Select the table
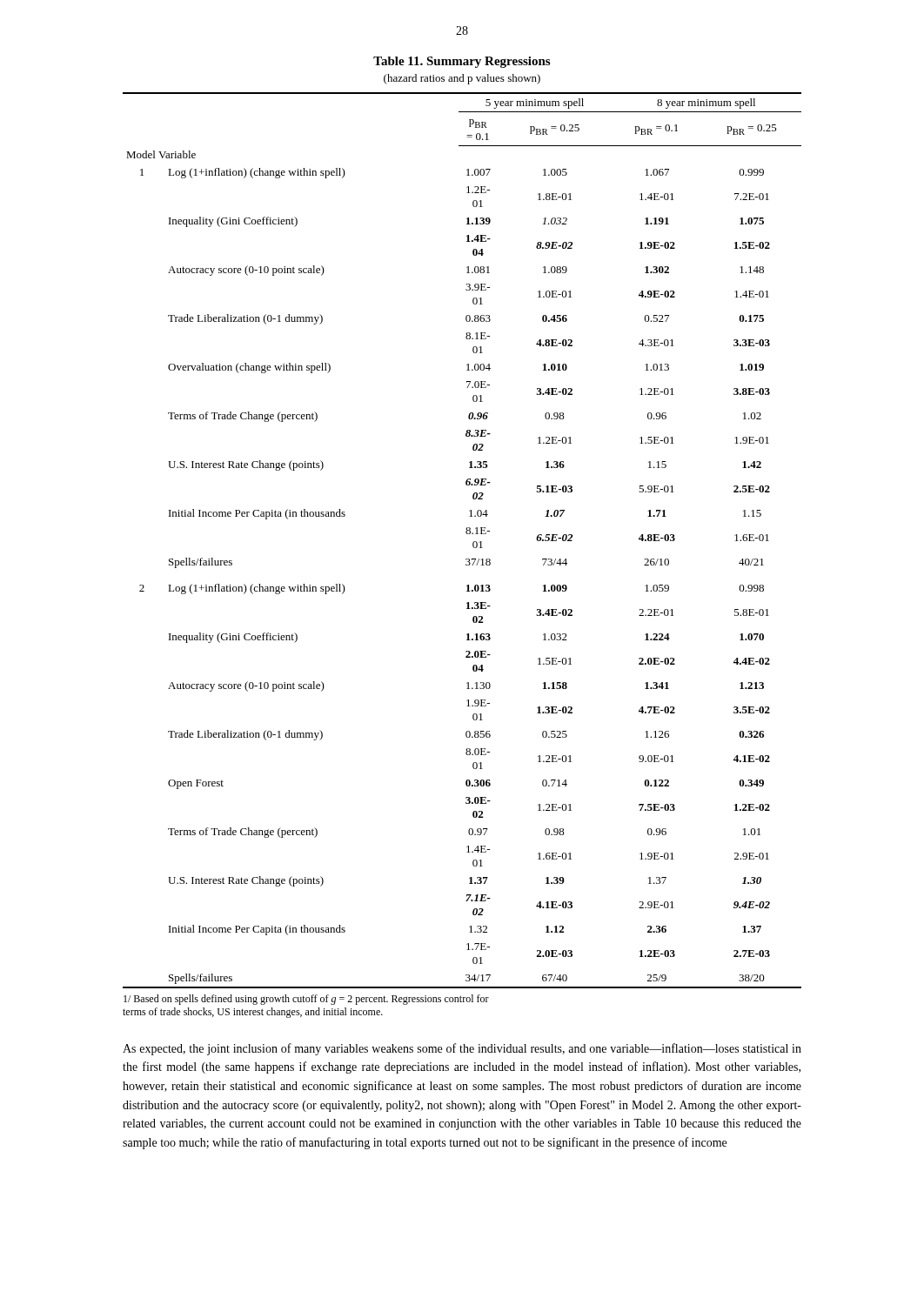924x1305 pixels. [x=462, y=556]
